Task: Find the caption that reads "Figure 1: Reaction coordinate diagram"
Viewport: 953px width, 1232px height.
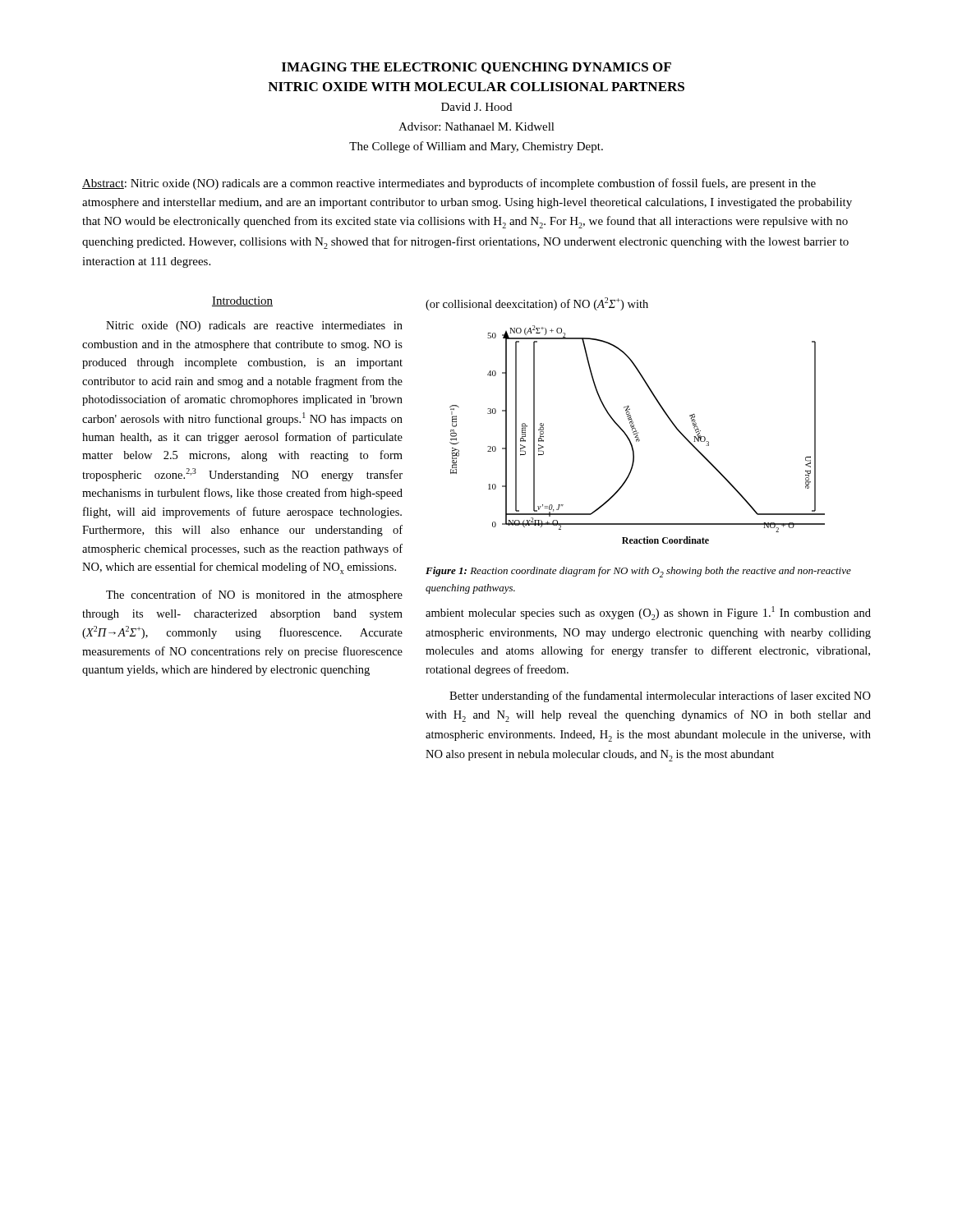Action: [638, 579]
